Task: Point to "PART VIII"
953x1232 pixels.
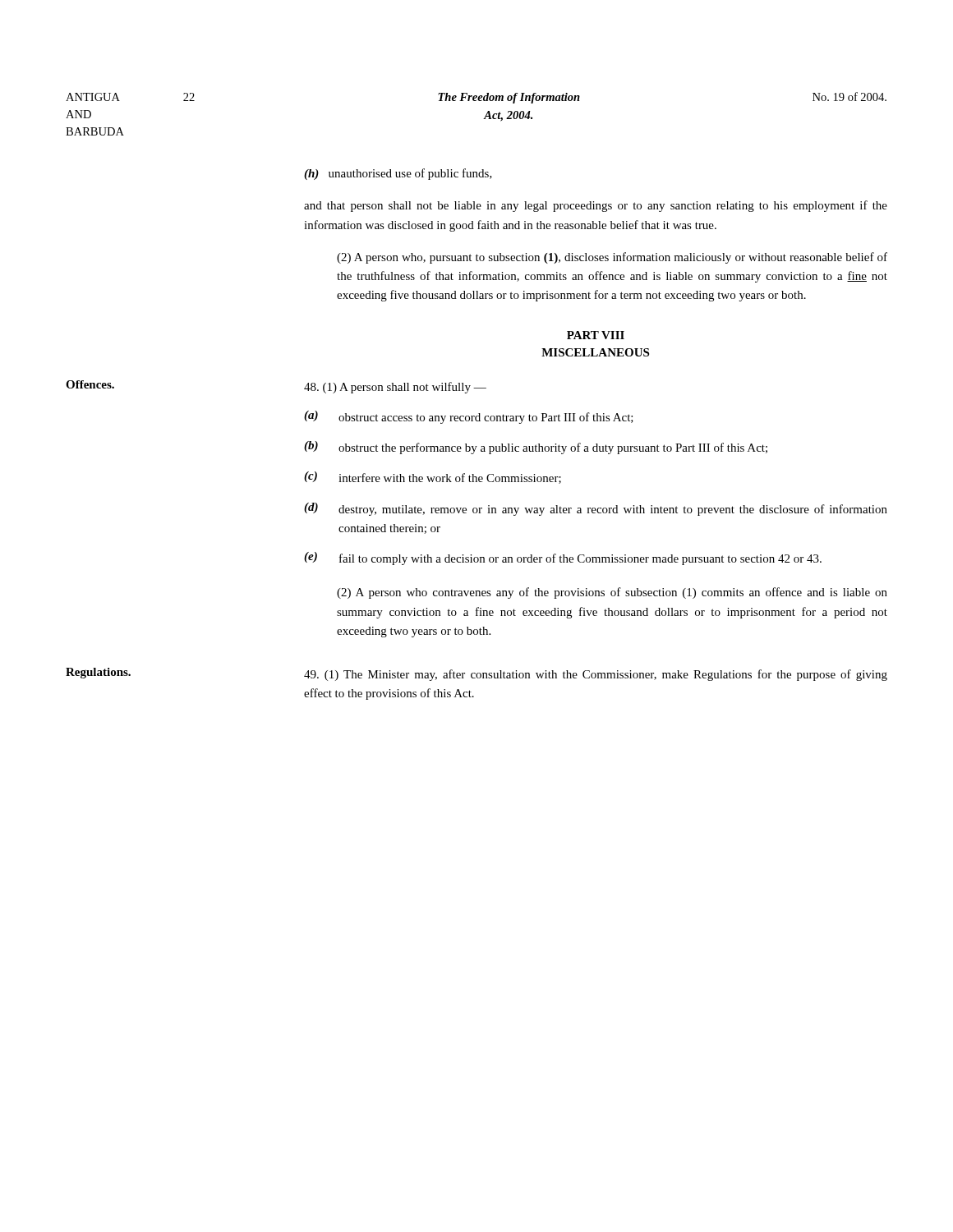Action: [x=596, y=335]
